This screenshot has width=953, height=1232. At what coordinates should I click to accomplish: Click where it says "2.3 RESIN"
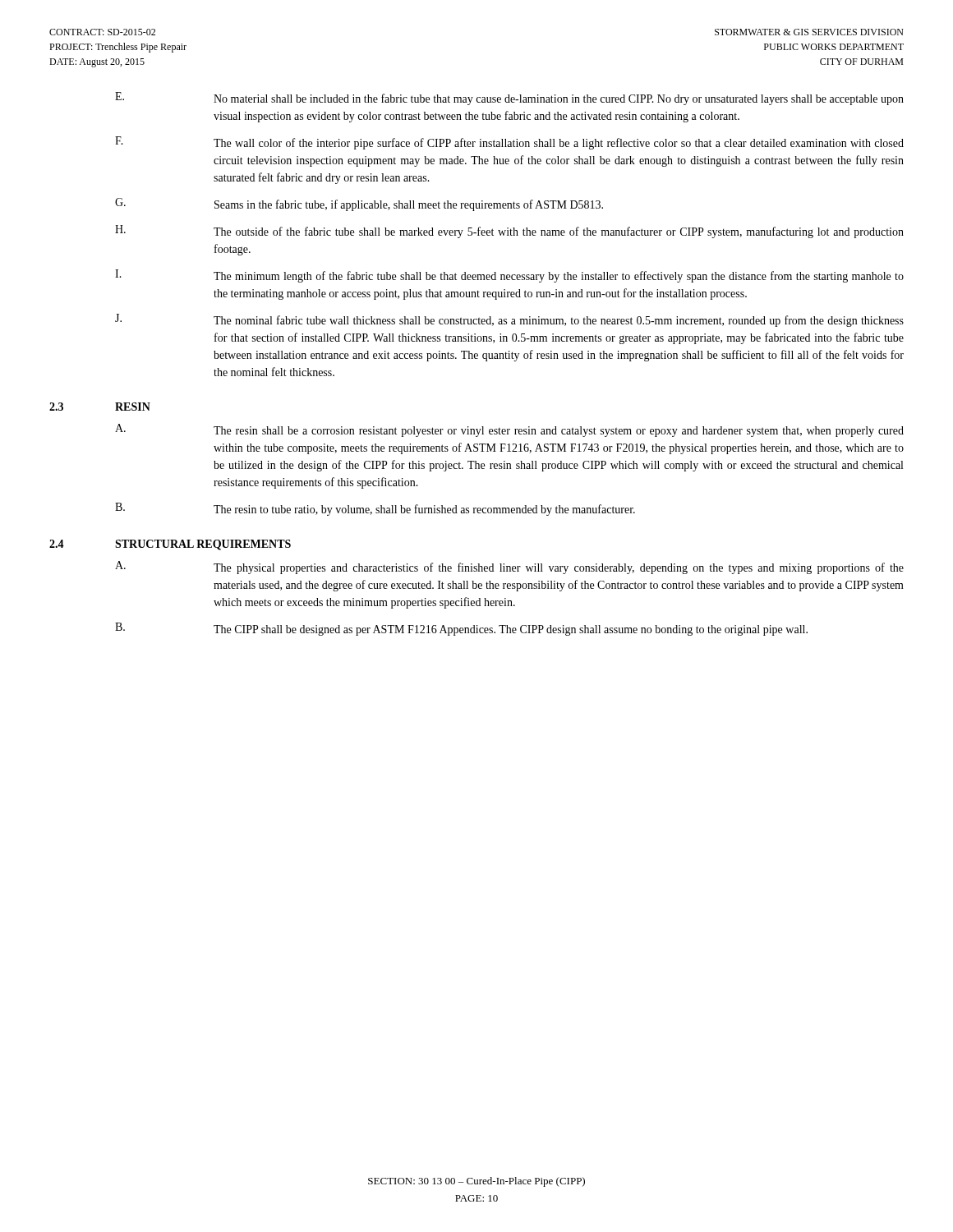tap(53, 406)
